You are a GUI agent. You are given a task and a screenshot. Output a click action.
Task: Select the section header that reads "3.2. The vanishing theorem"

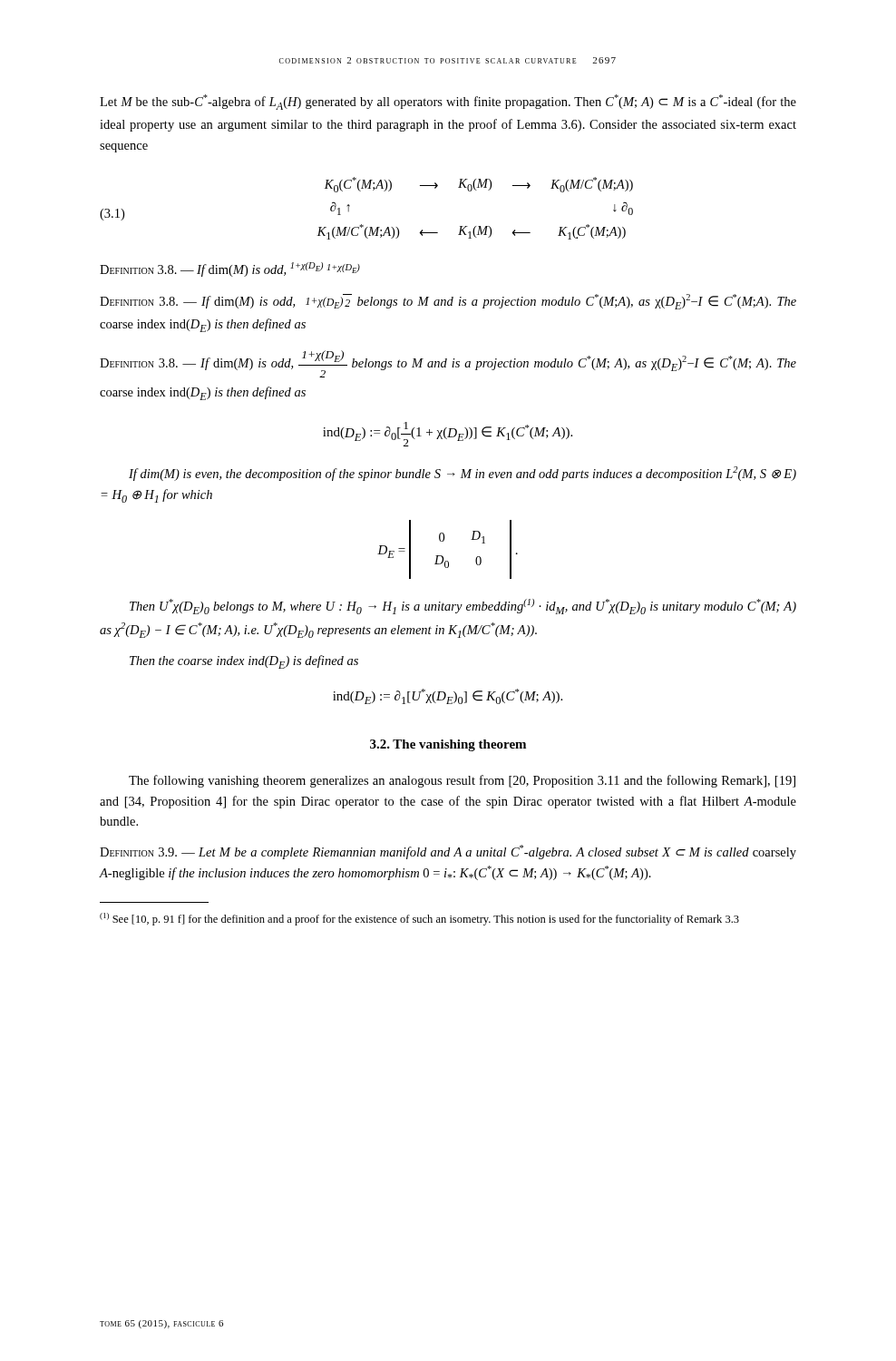(448, 745)
